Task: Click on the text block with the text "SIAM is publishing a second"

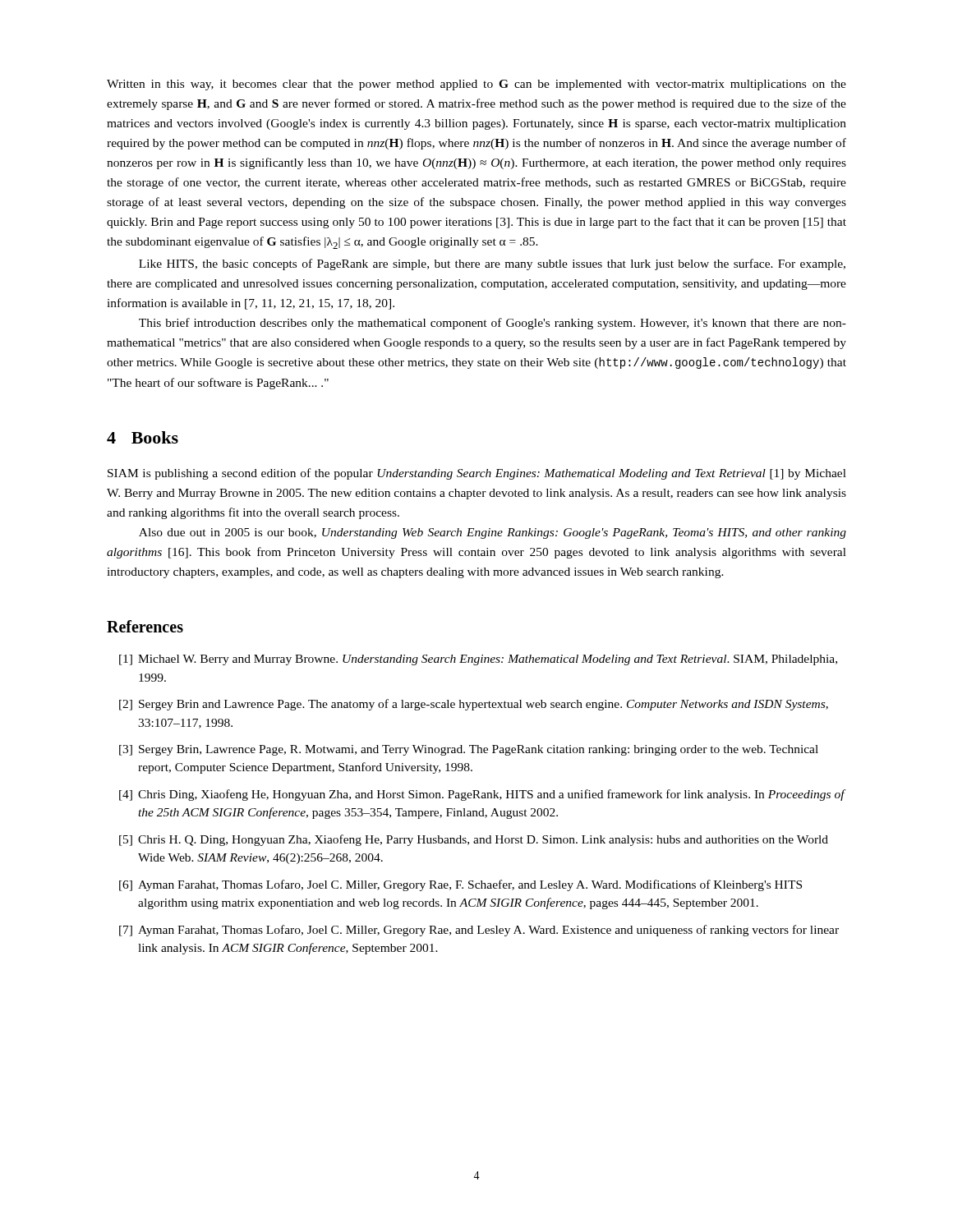Action: [476, 493]
